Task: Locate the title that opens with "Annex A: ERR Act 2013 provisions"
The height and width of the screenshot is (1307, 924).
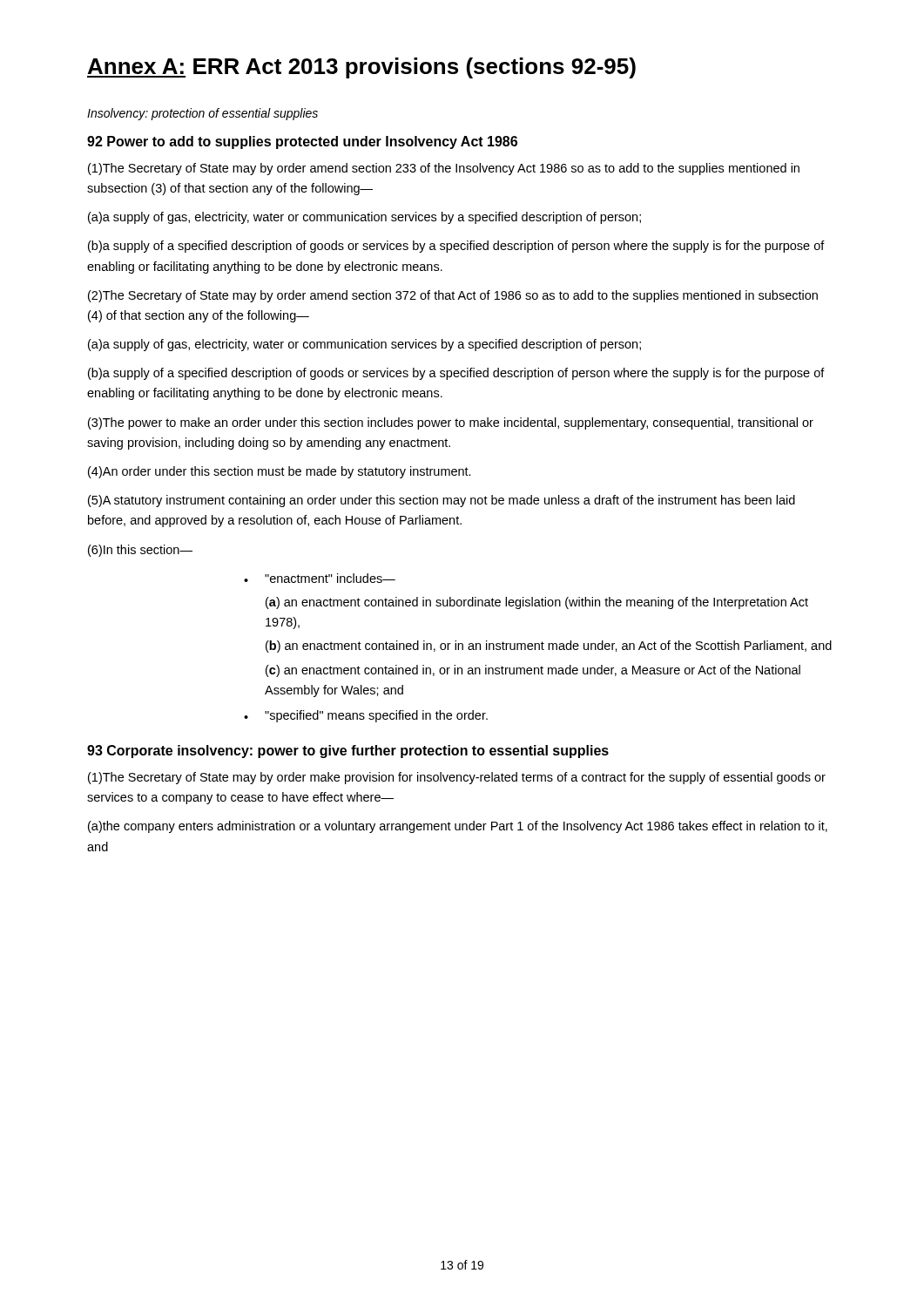Action: pos(362,66)
